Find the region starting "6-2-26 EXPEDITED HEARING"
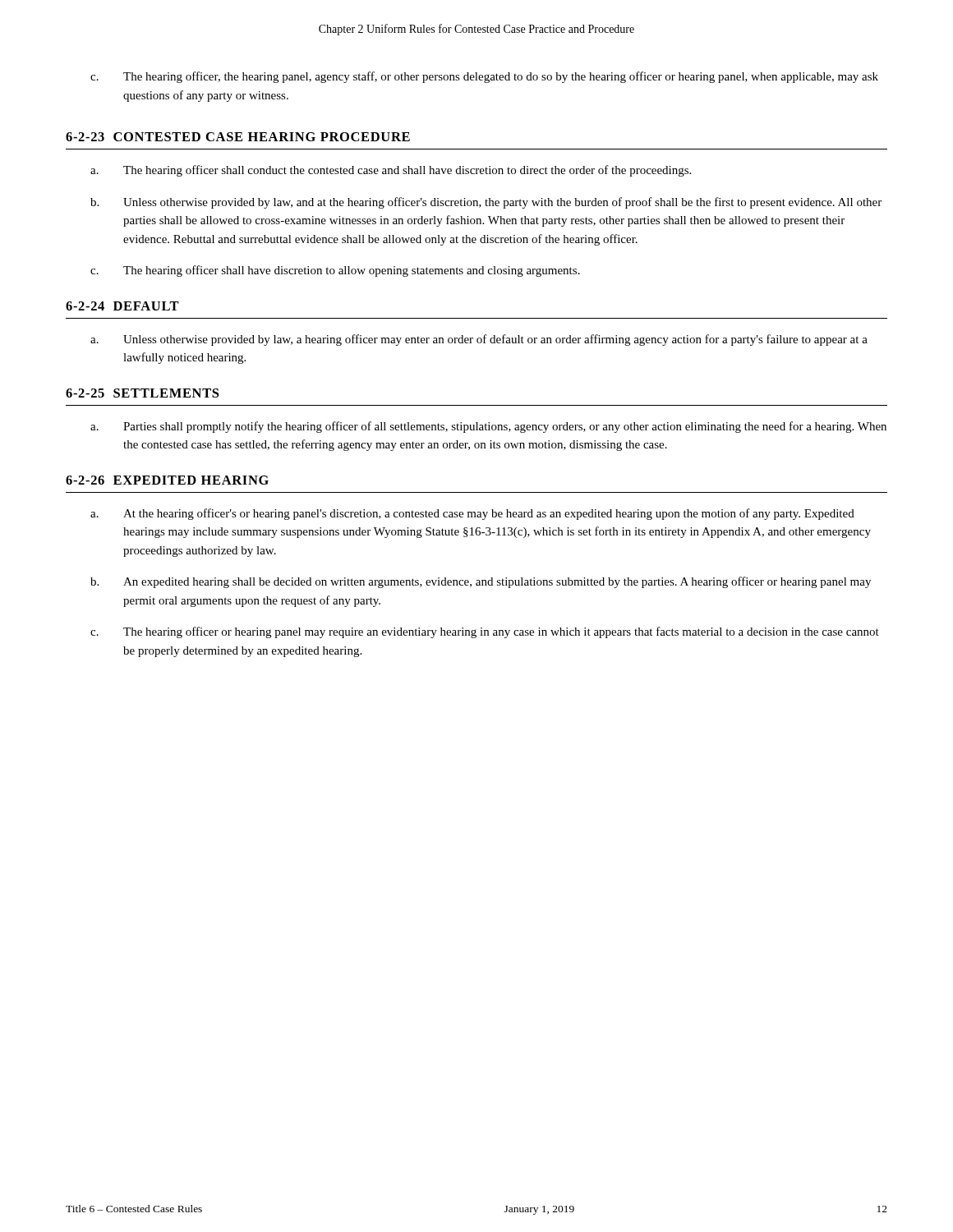953x1232 pixels. pos(476,480)
